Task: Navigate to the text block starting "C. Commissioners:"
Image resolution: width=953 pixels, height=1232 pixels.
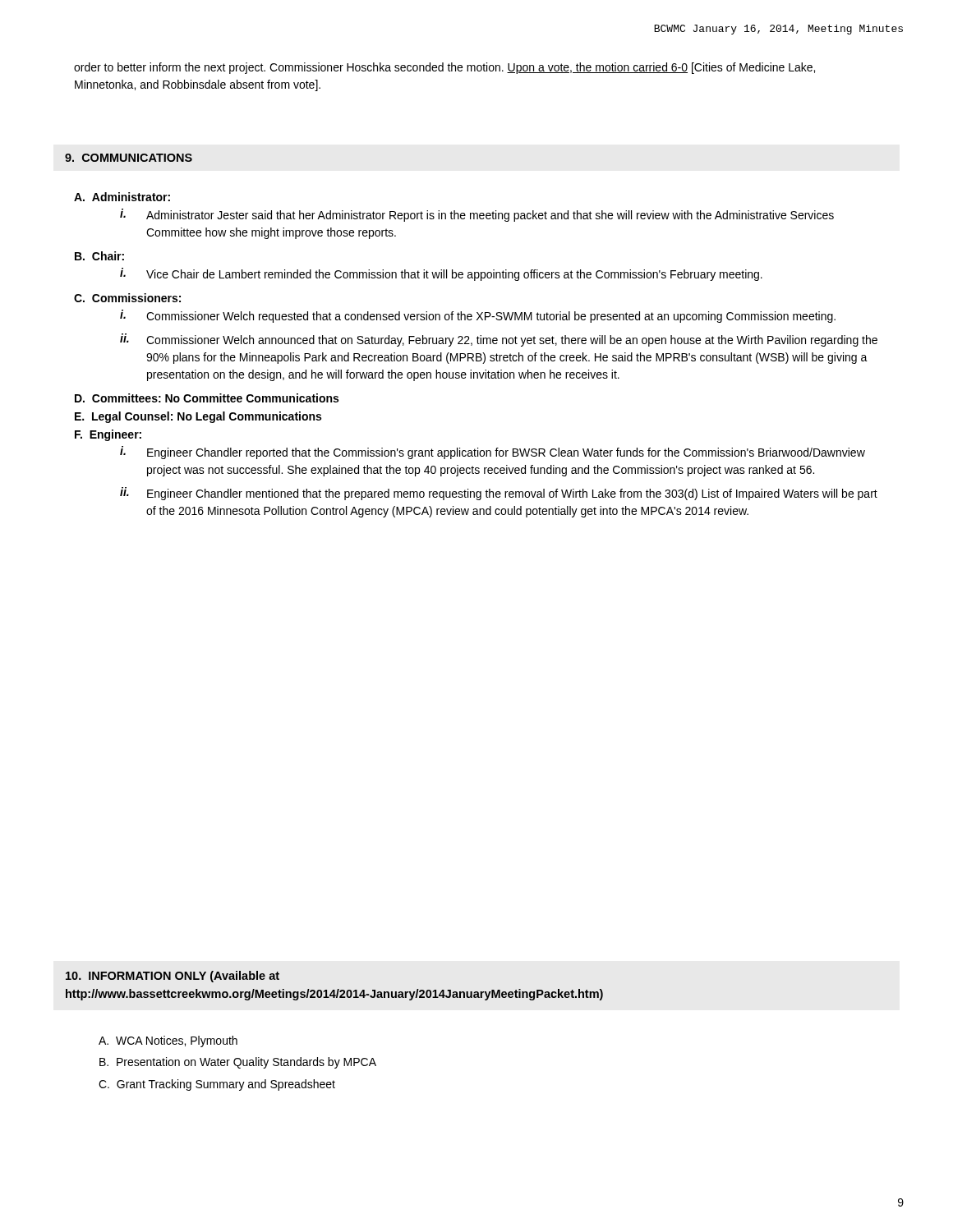Action: point(128,298)
